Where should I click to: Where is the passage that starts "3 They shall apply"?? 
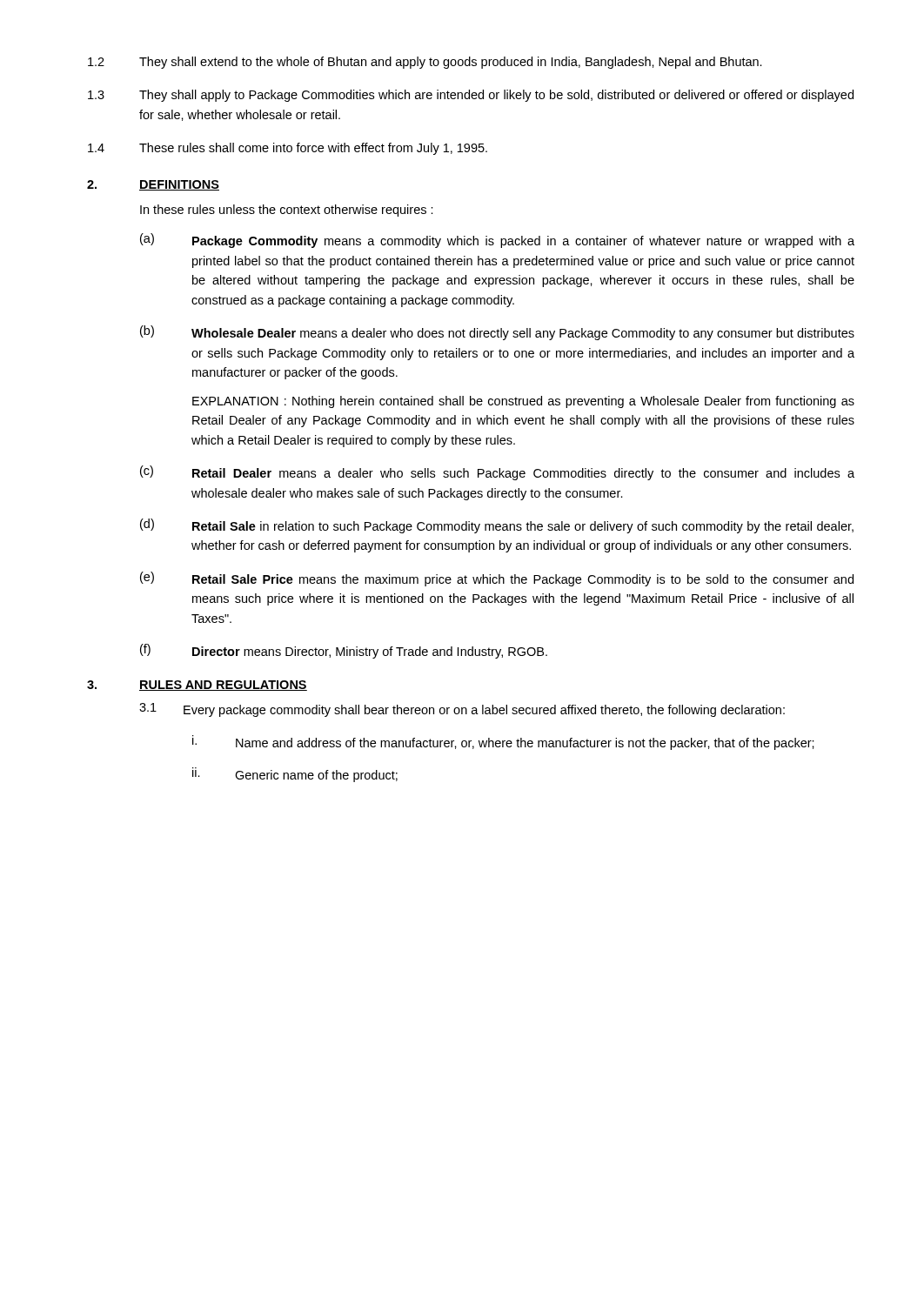(471, 105)
